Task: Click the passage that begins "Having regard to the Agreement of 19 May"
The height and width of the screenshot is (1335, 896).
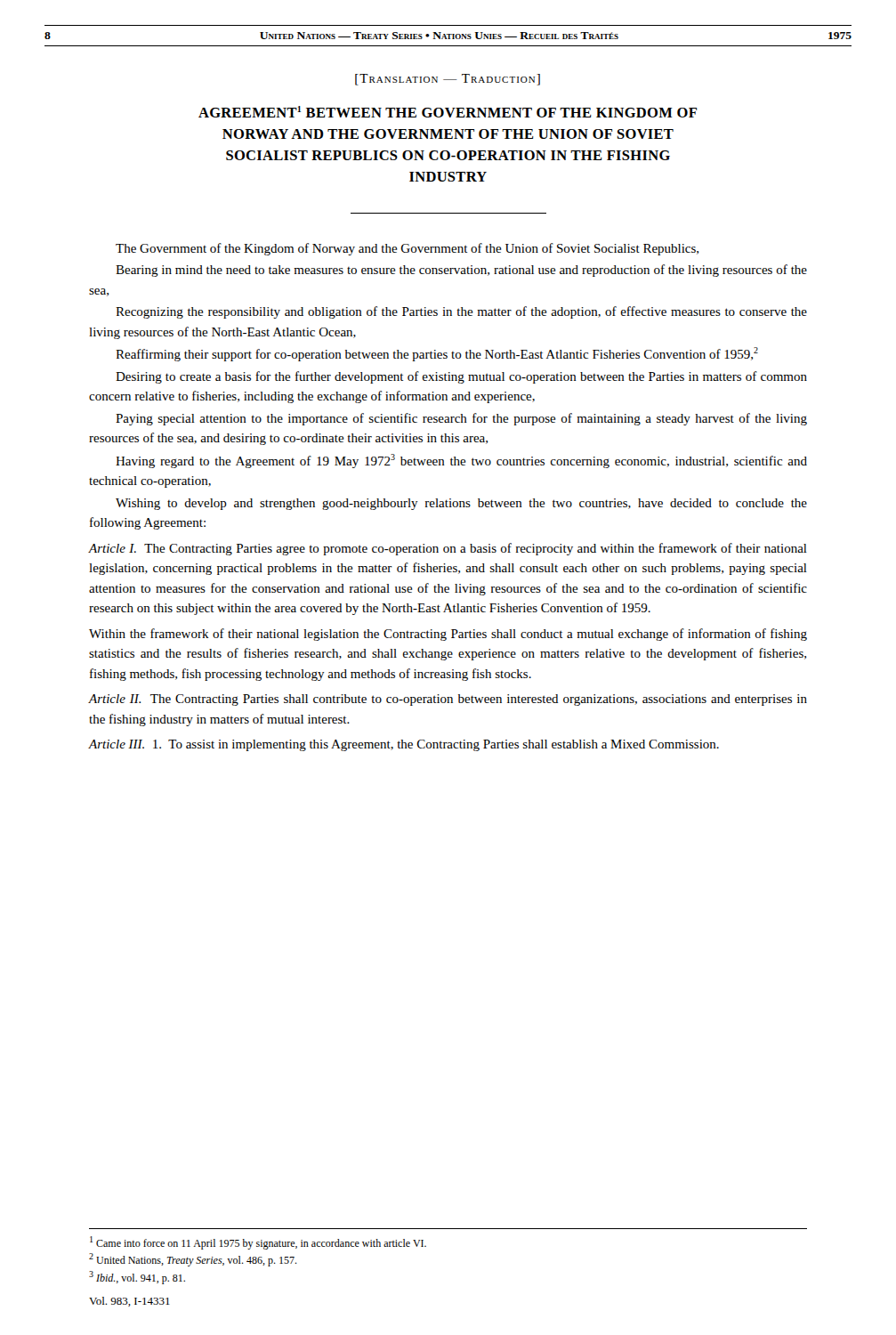Action: (448, 470)
